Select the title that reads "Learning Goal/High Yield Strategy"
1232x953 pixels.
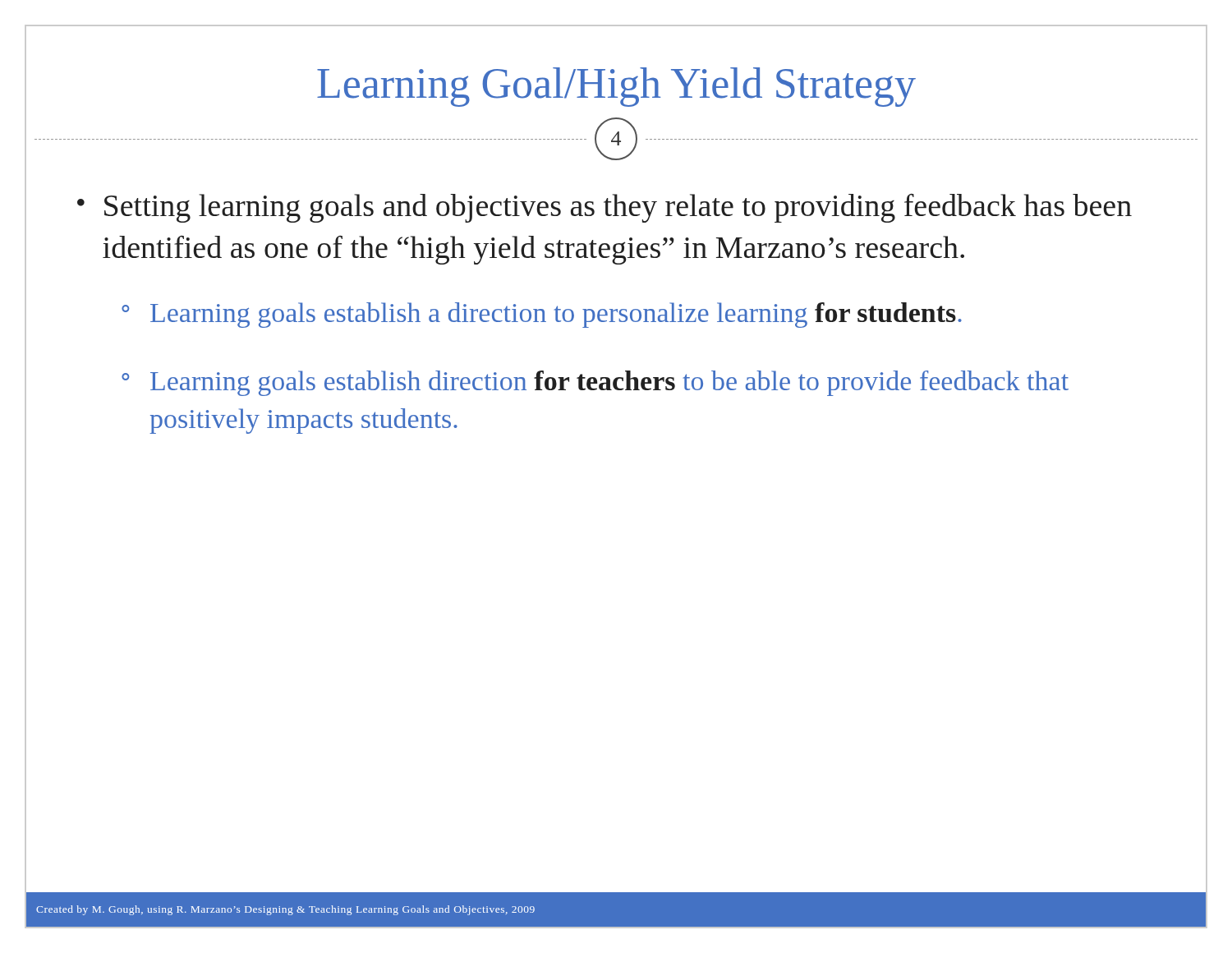[x=616, y=83]
